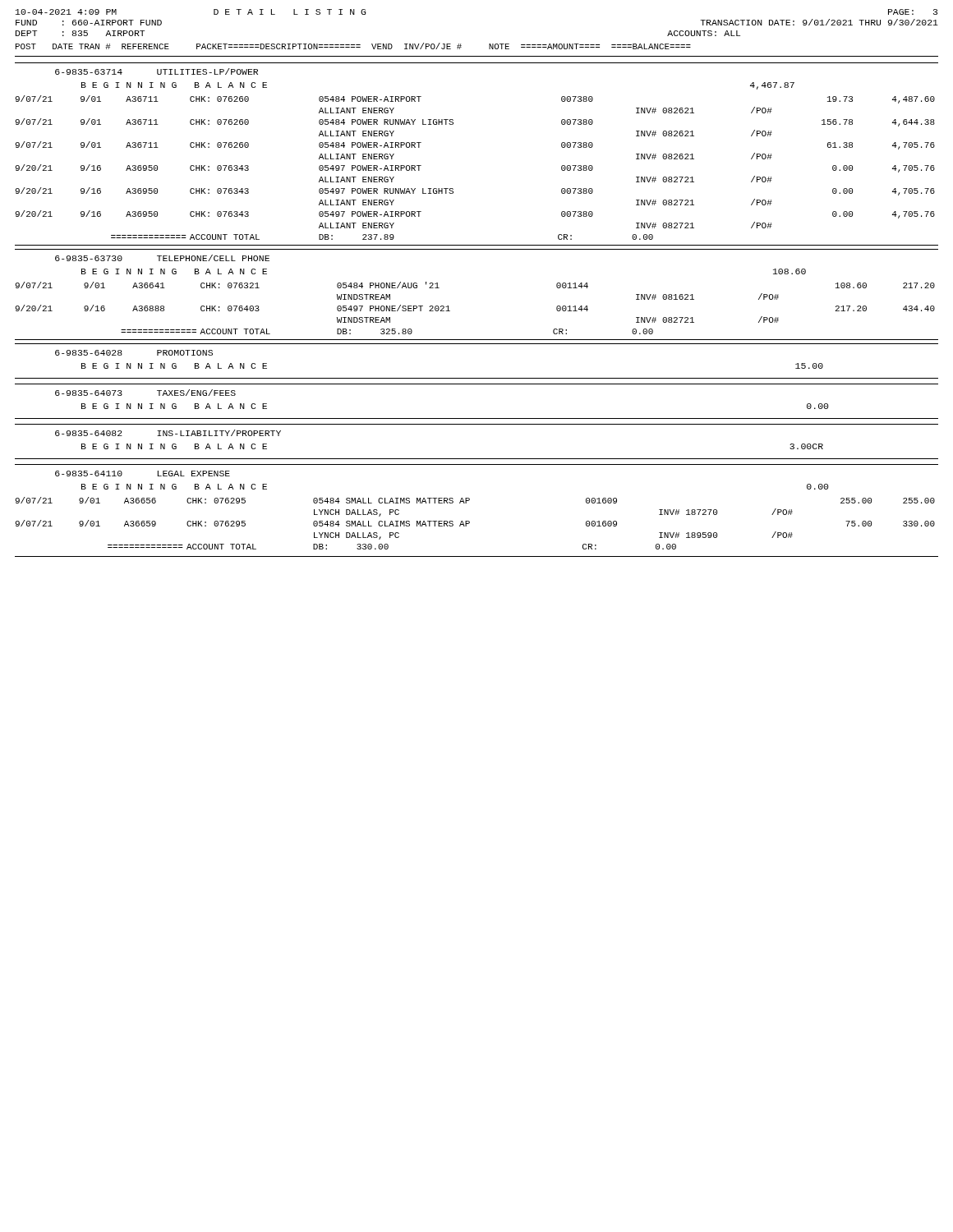The image size is (953, 1232).
Task: Locate the text "6-9835-63714 UTILITIES-LP/POWER"
Action: pos(137,72)
